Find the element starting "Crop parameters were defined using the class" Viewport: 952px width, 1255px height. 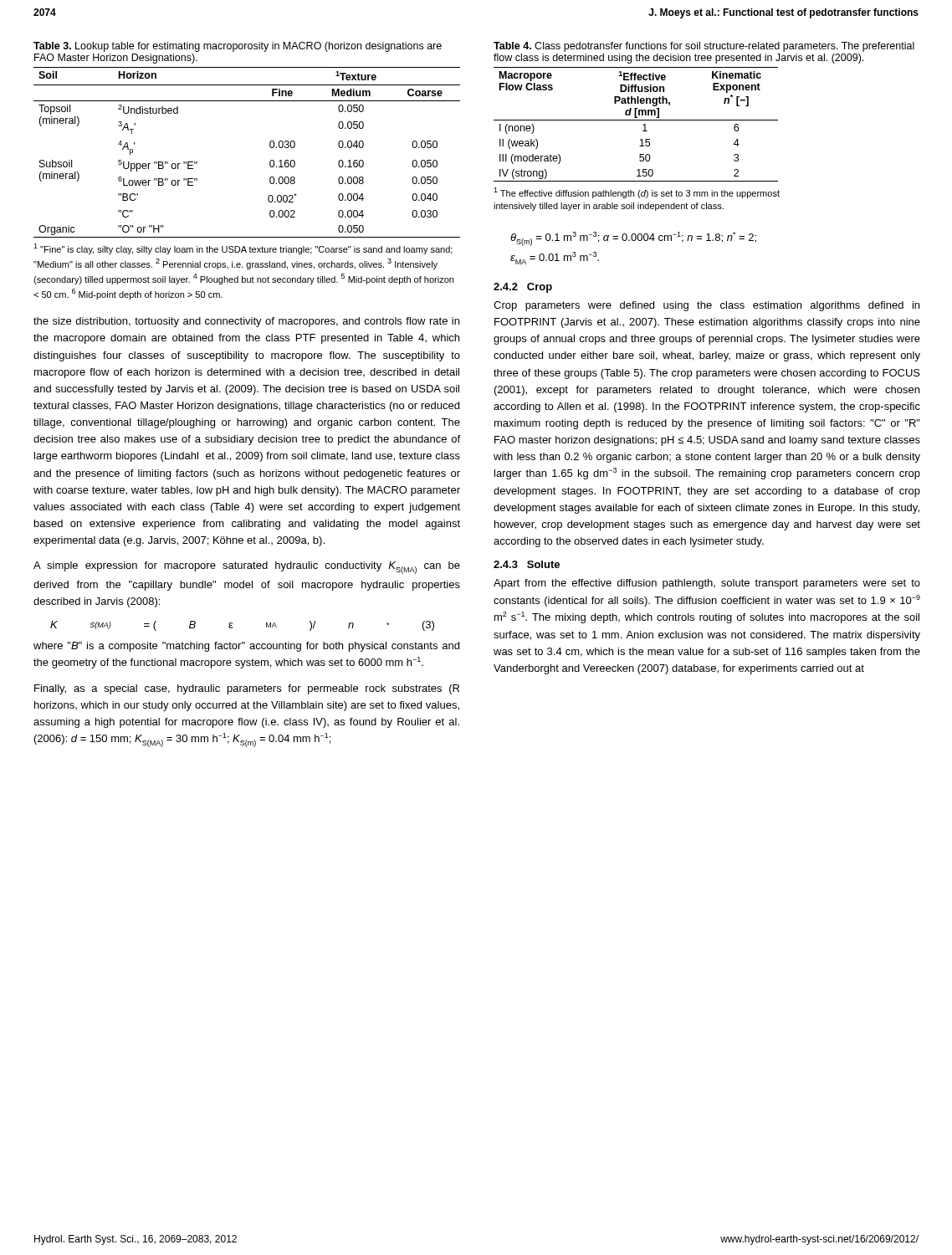pyautogui.click(x=707, y=423)
